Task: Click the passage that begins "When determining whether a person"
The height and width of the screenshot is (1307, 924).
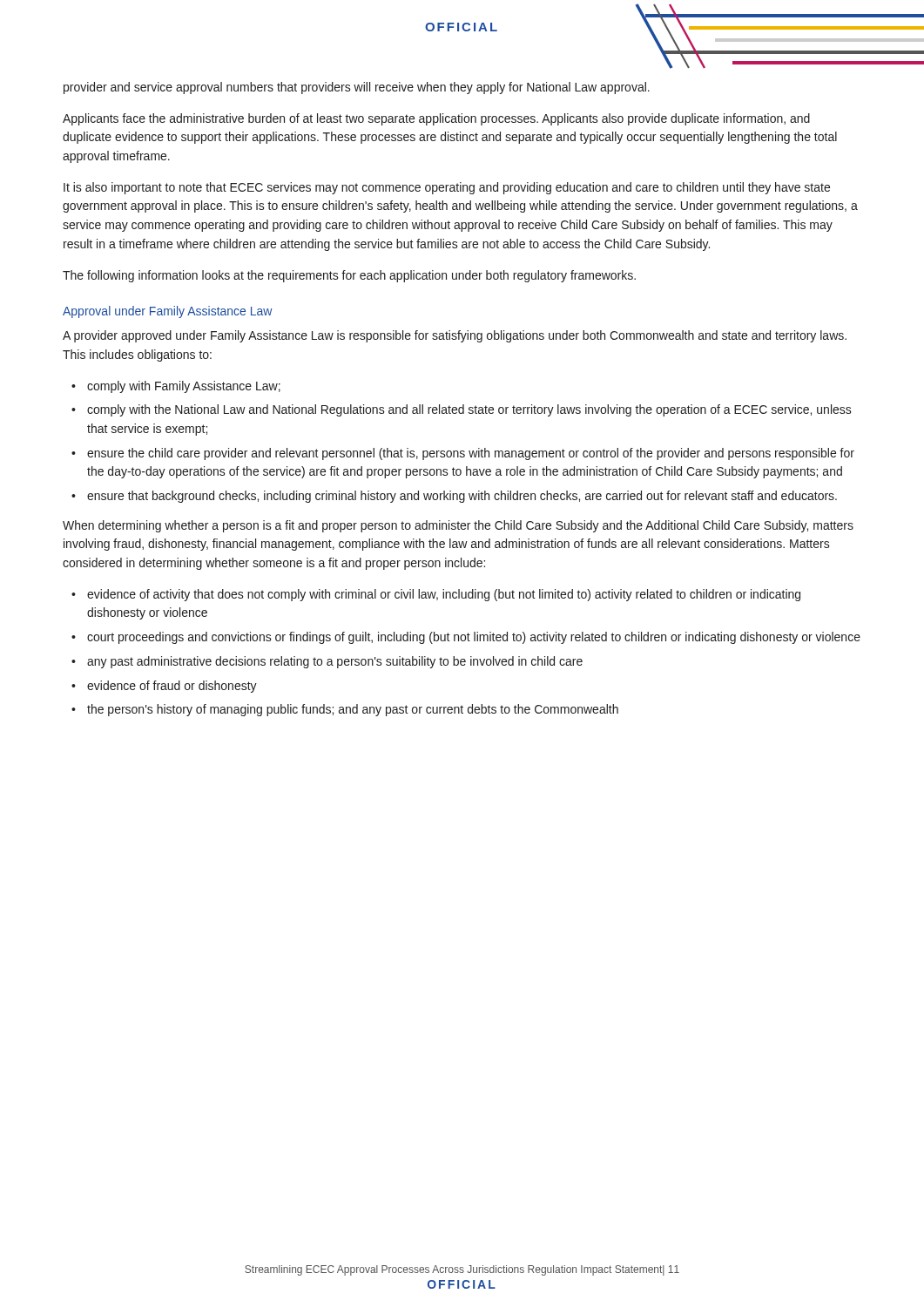Action: coord(458,544)
